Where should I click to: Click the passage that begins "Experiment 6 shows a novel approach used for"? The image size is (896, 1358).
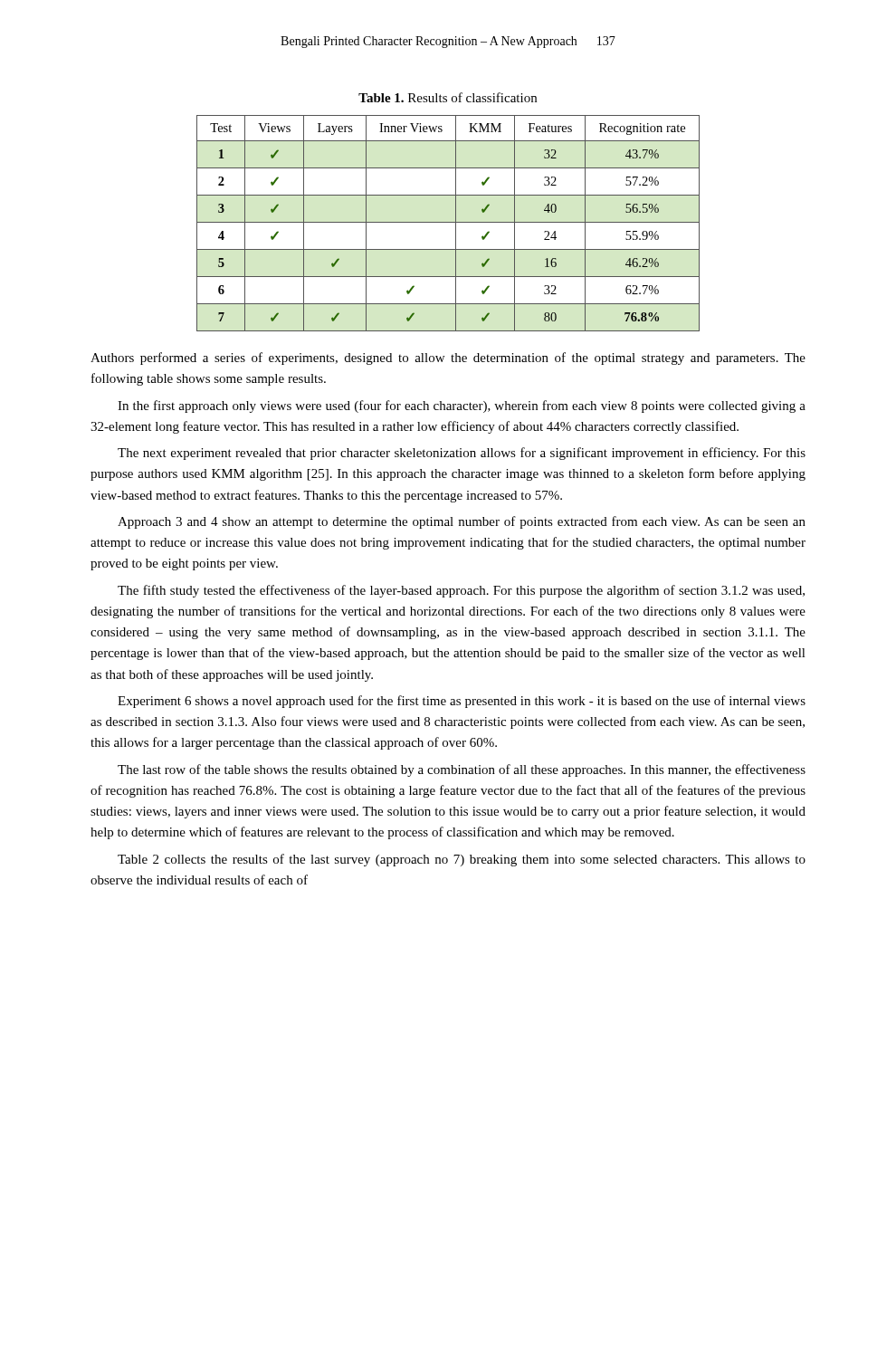pos(448,722)
